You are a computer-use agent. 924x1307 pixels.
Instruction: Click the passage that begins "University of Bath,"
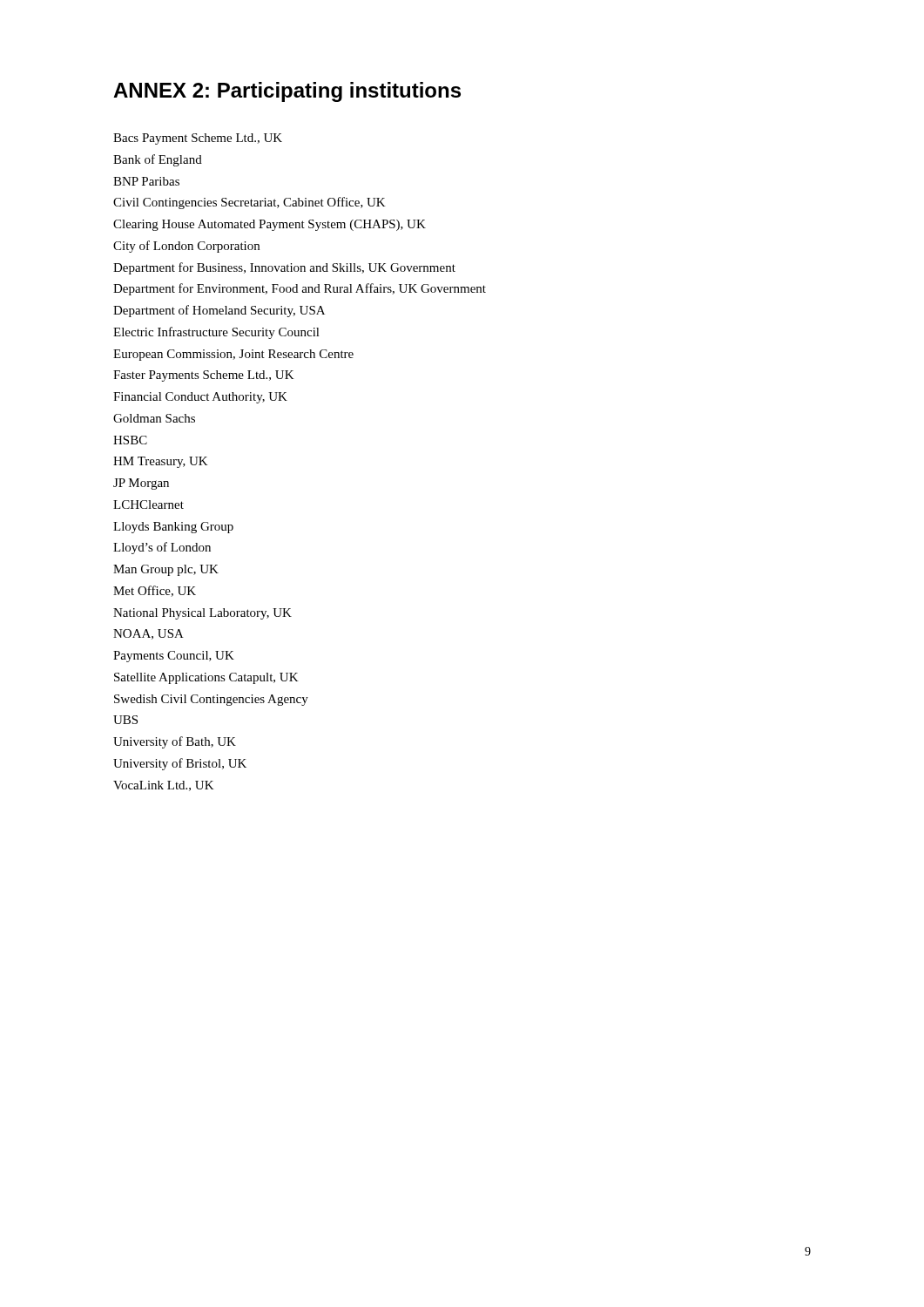[175, 742]
